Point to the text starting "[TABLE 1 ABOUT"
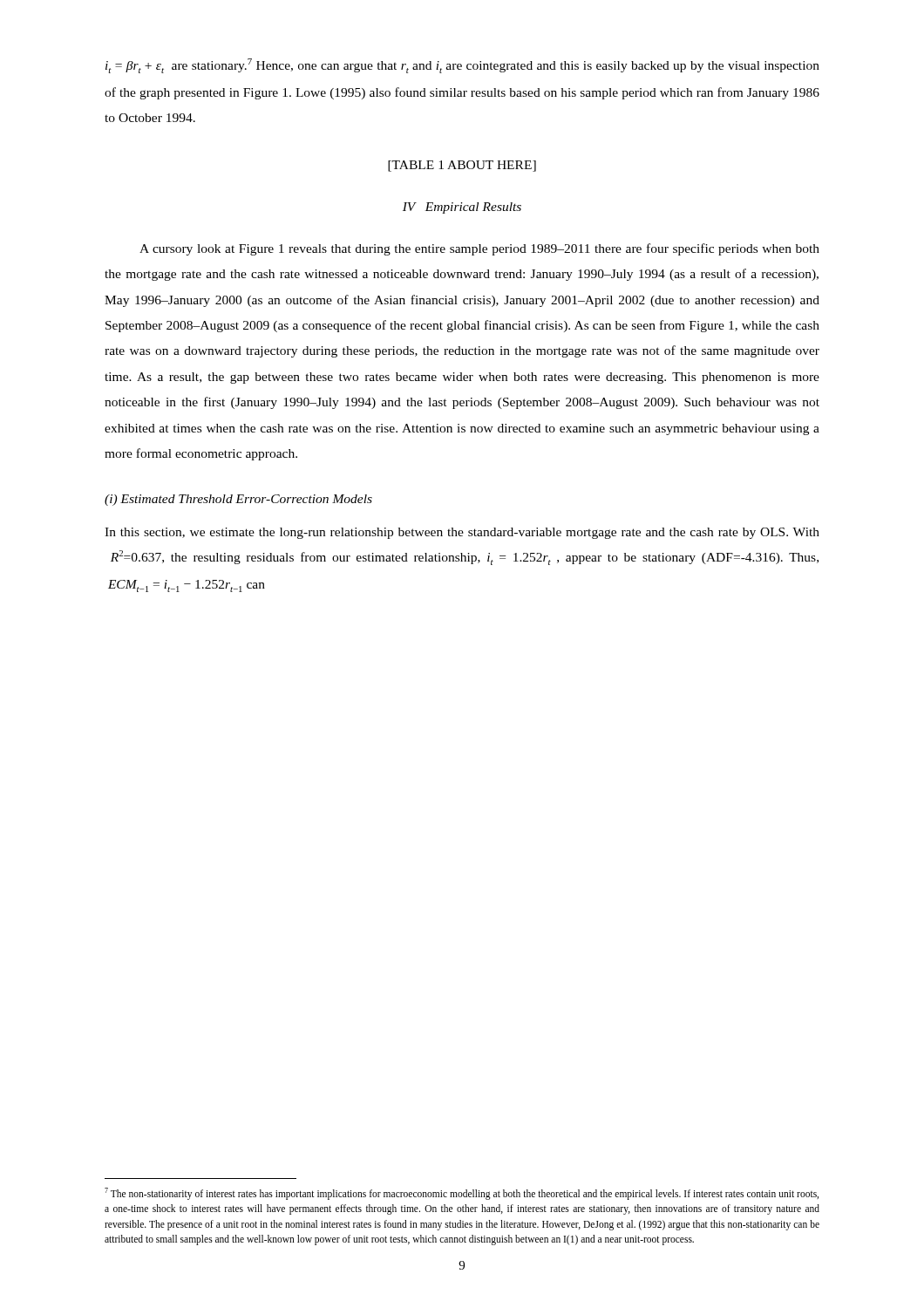The image size is (924, 1308). [x=462, y=164]
